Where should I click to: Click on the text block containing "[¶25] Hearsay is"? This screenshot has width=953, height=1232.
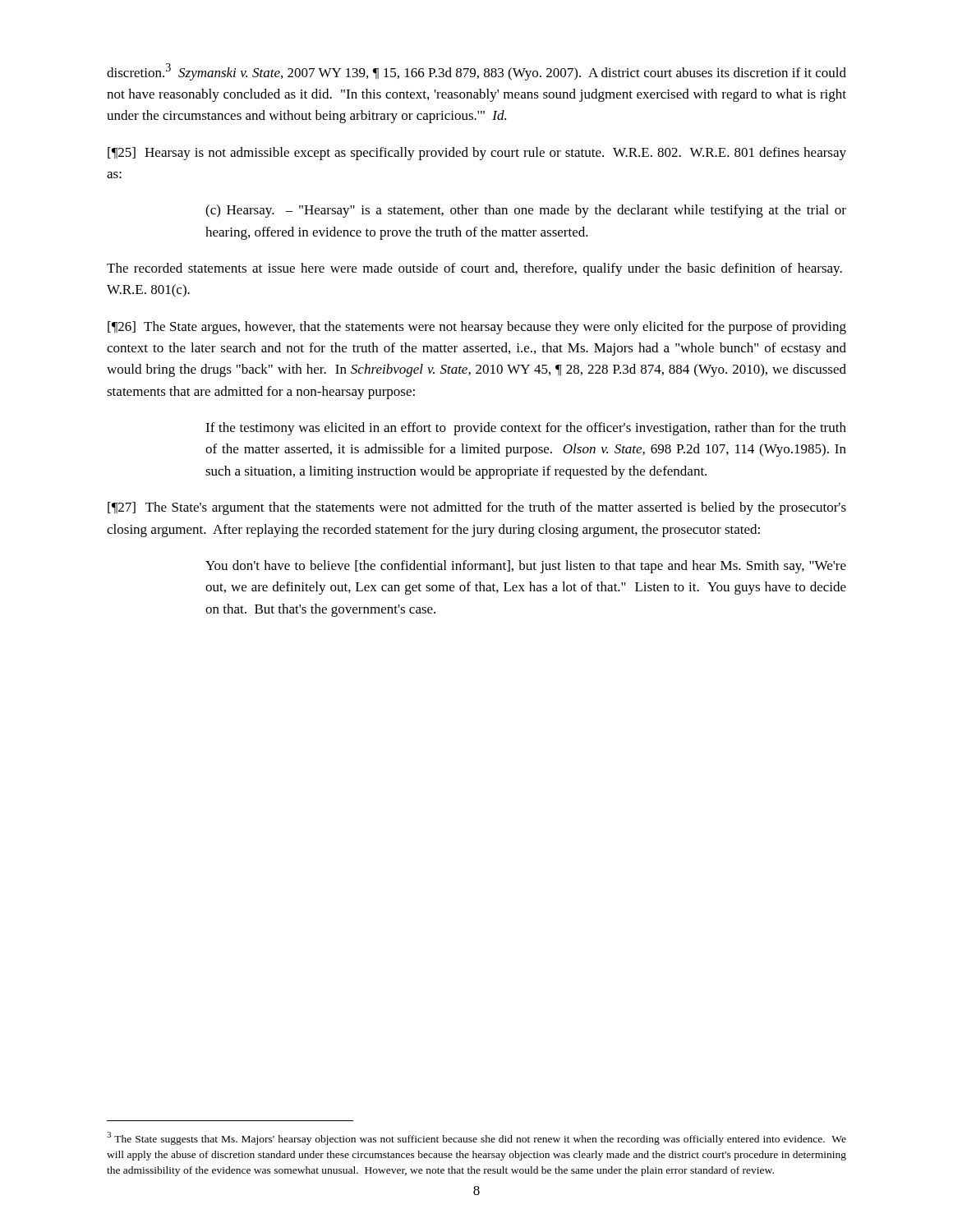coord(476,163)
